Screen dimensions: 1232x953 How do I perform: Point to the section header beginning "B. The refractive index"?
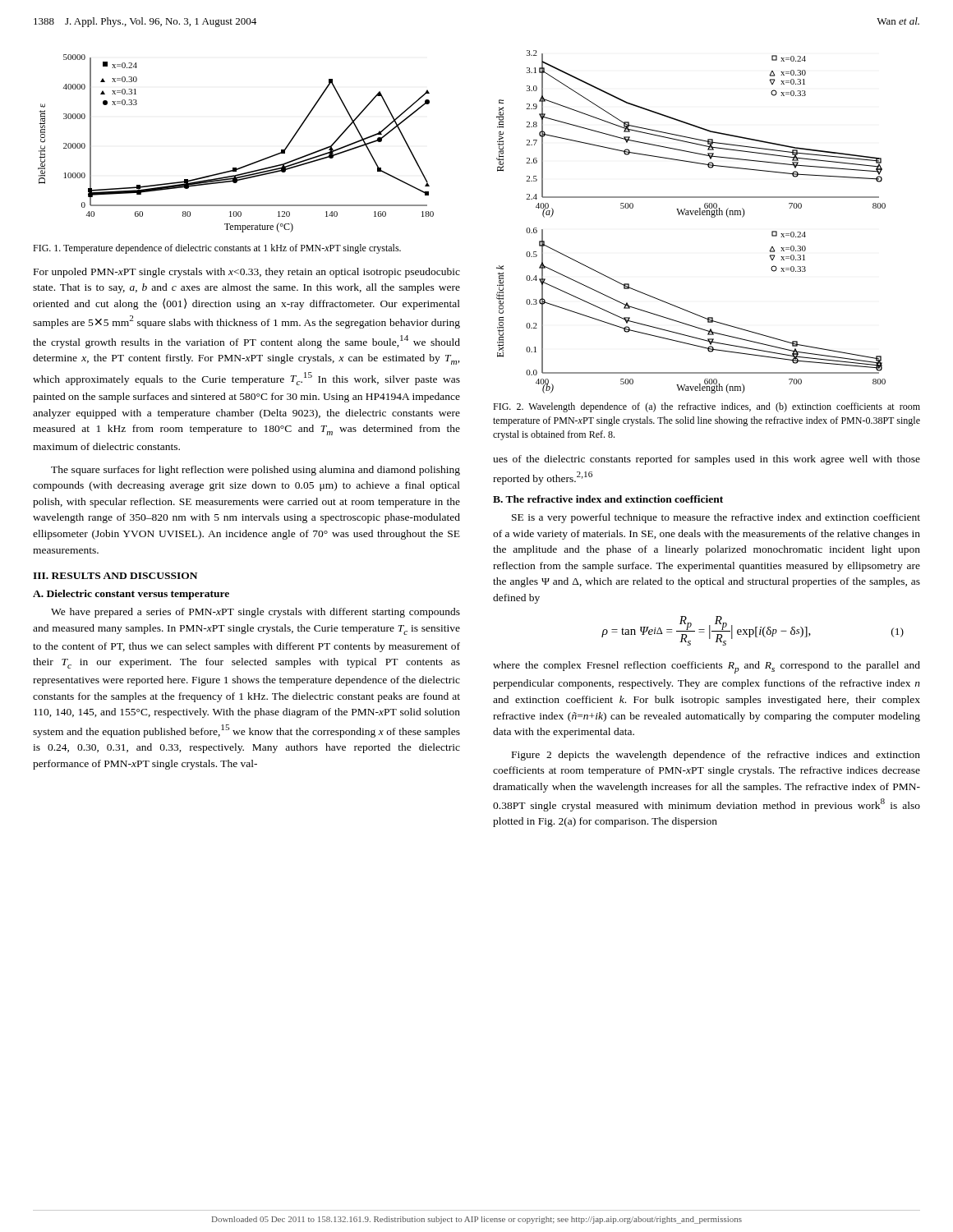(x=608, y=499)
